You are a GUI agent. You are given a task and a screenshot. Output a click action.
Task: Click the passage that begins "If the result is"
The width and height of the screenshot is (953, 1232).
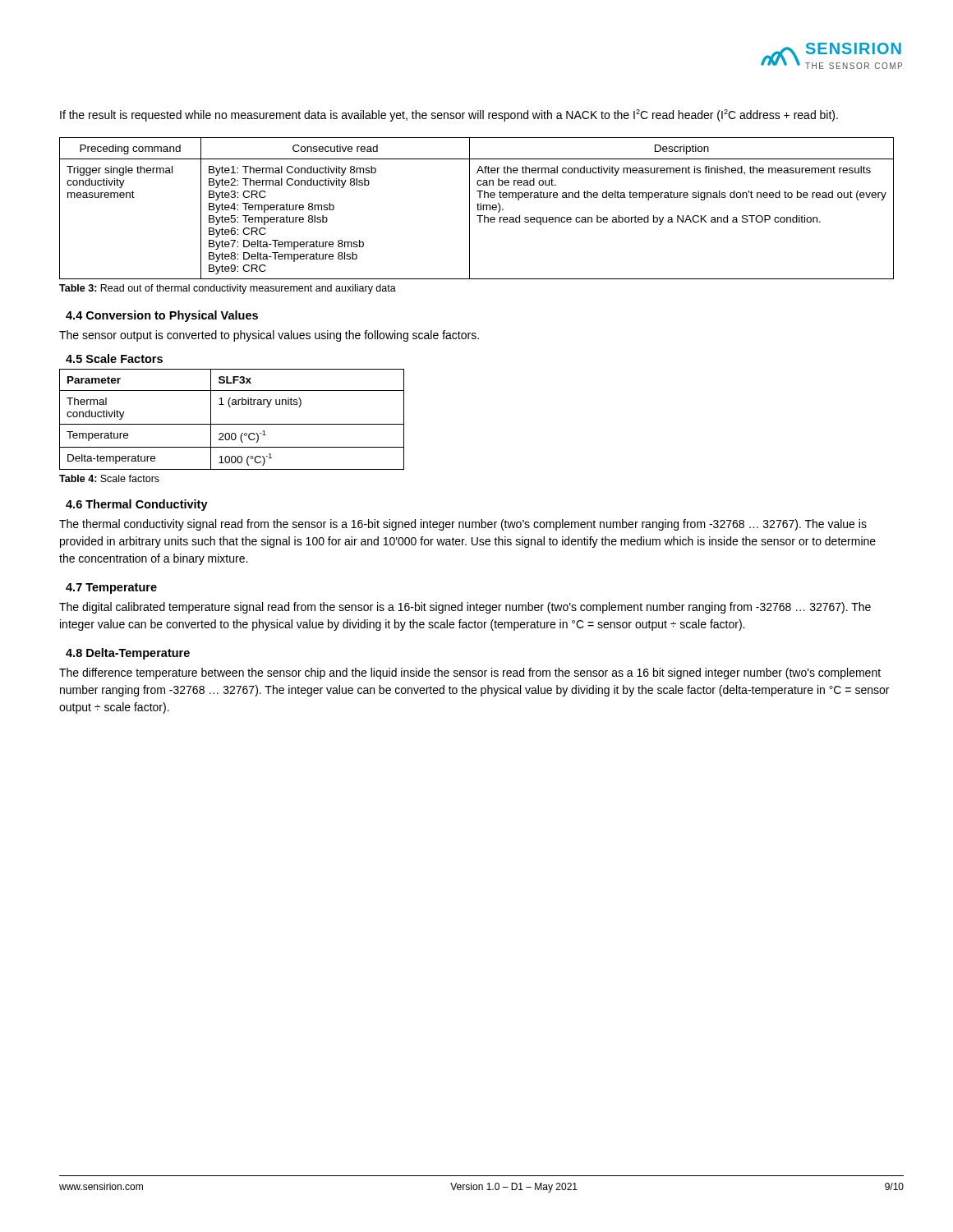449,115
